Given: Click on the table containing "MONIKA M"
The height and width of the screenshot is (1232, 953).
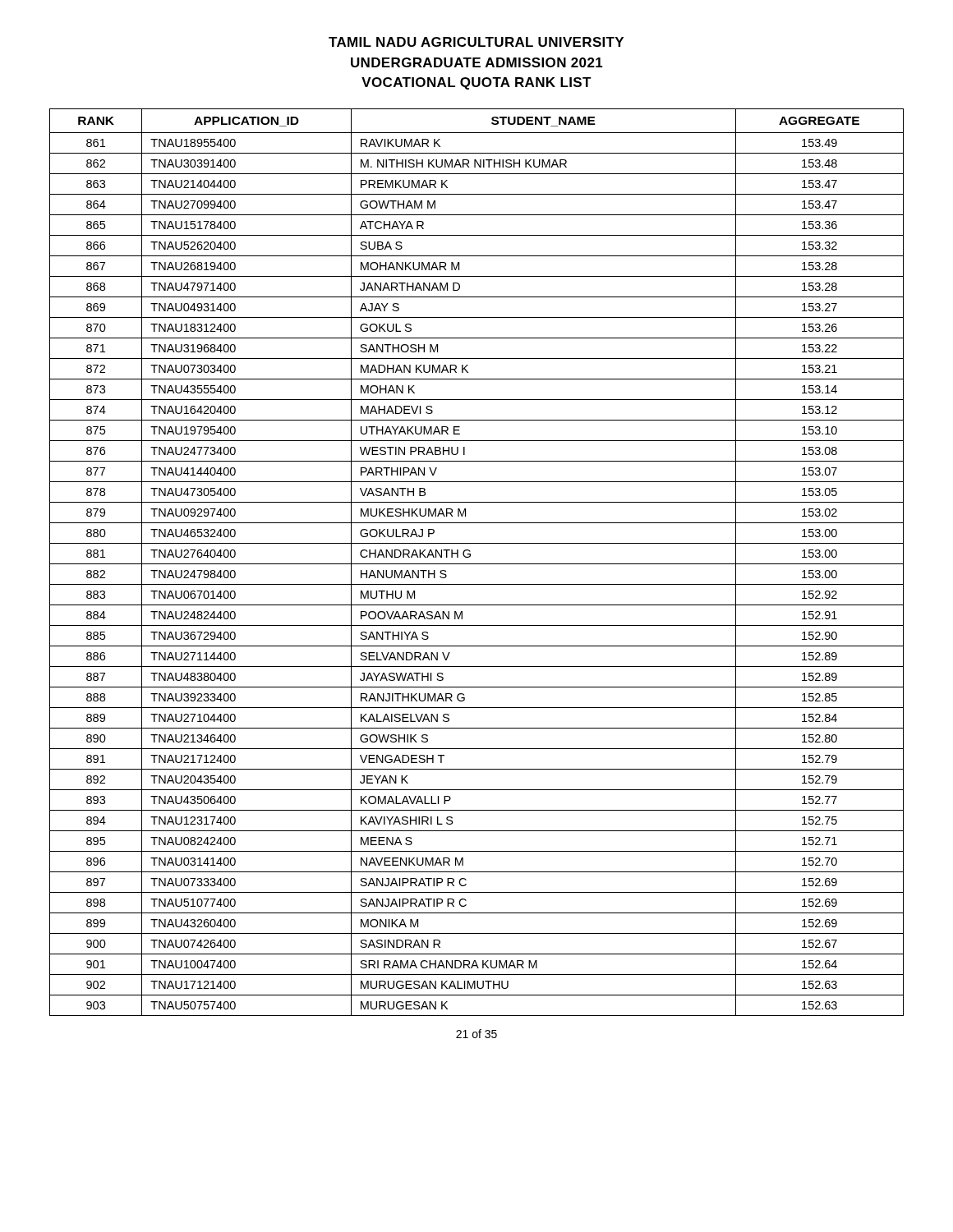Looking at the screenshot, I should click(x=476, y=562).
